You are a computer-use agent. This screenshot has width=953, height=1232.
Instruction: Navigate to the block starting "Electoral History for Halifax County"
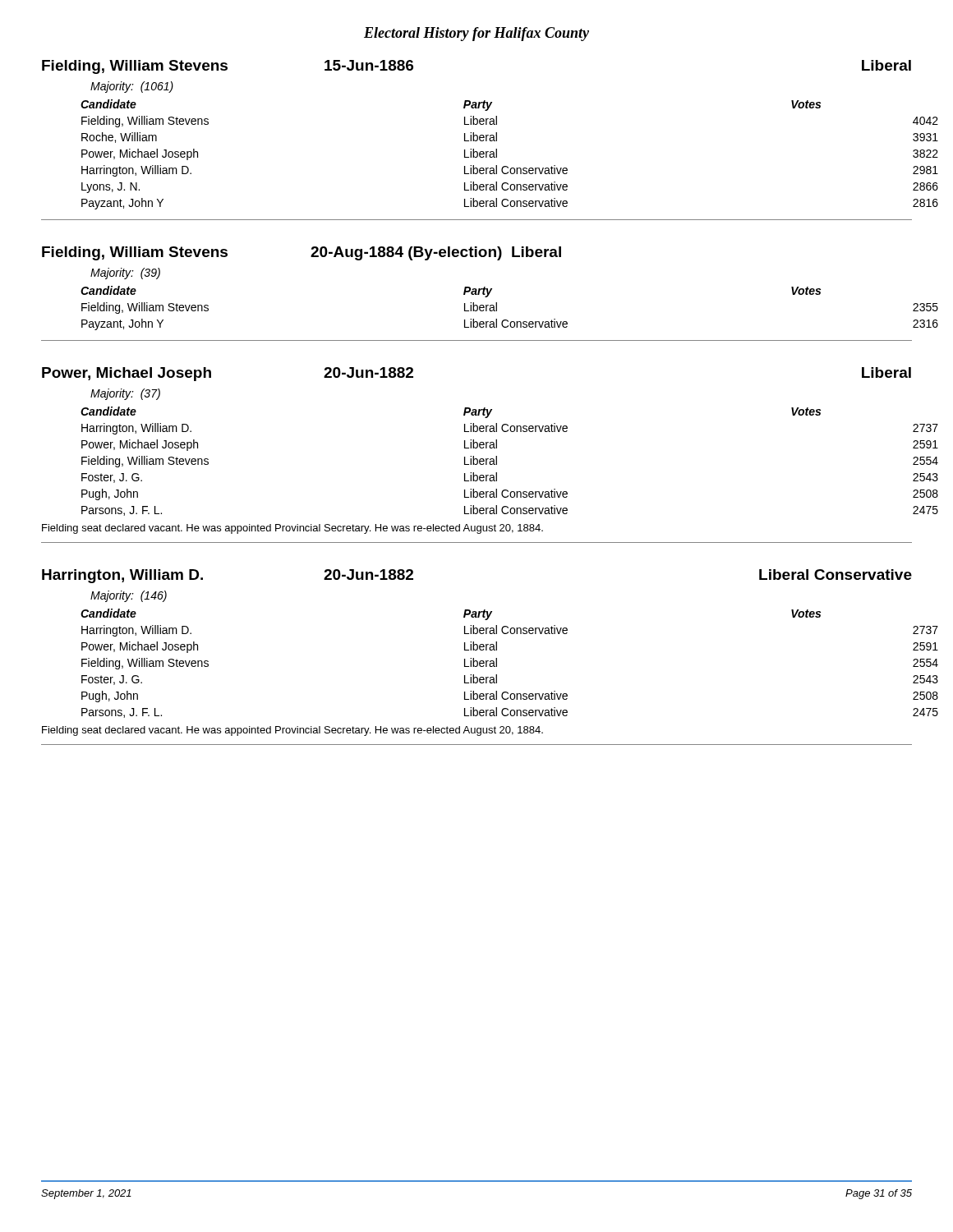[476, 33]
